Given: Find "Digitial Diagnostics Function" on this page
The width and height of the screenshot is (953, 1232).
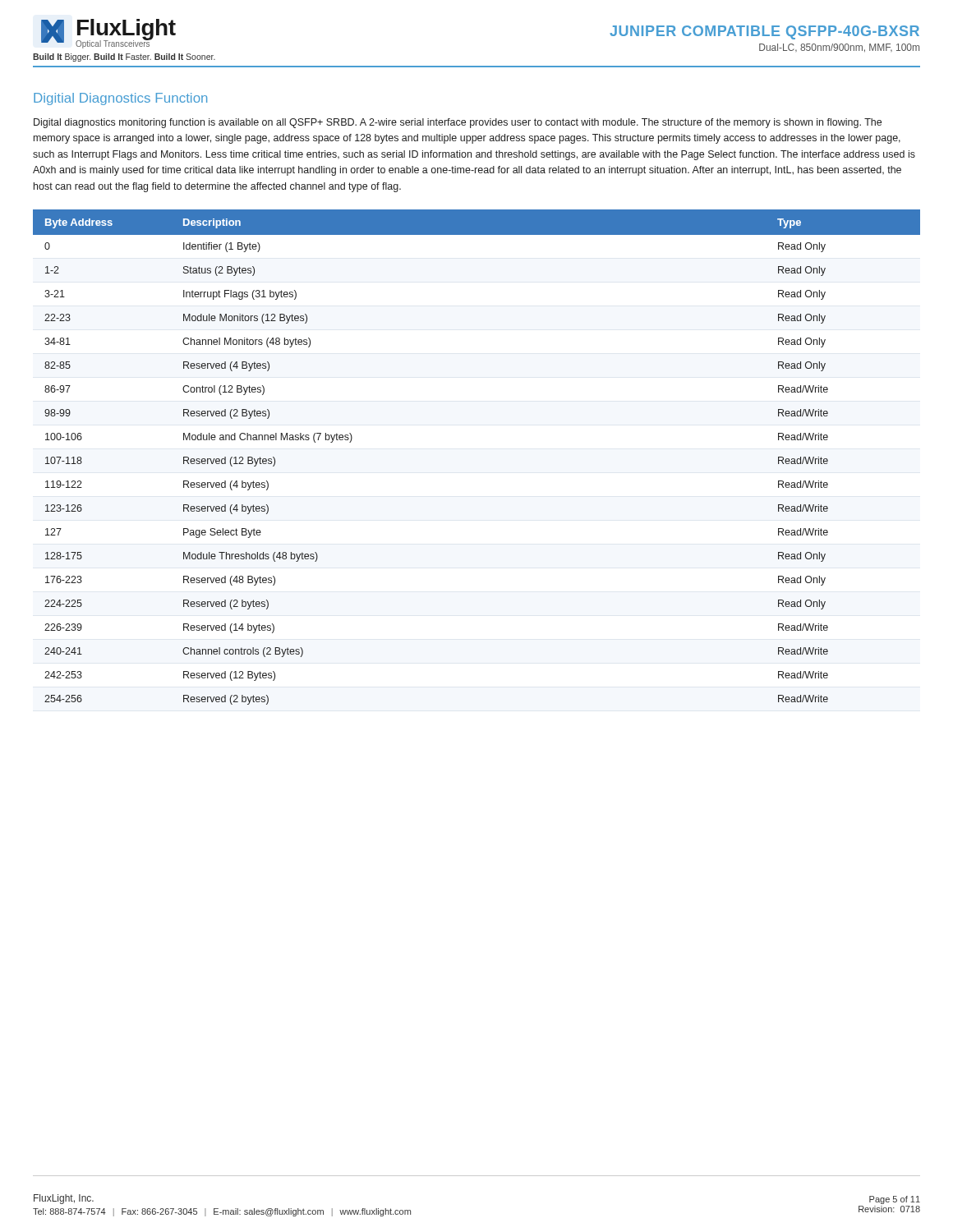Looking at the screenshot, I should coord(121,98).
